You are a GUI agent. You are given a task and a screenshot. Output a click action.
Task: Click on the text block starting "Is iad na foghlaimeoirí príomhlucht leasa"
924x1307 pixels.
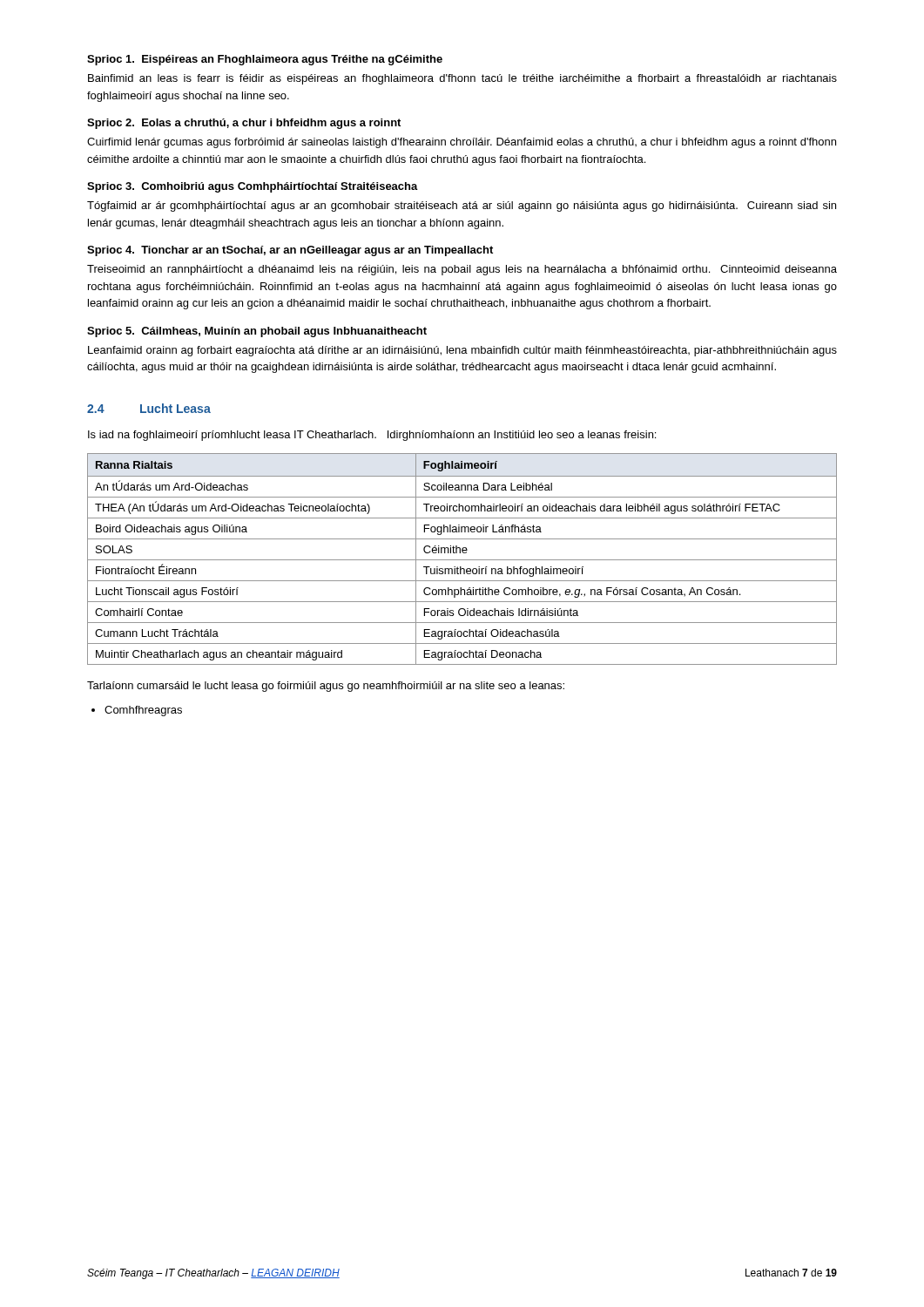(372, 434)
